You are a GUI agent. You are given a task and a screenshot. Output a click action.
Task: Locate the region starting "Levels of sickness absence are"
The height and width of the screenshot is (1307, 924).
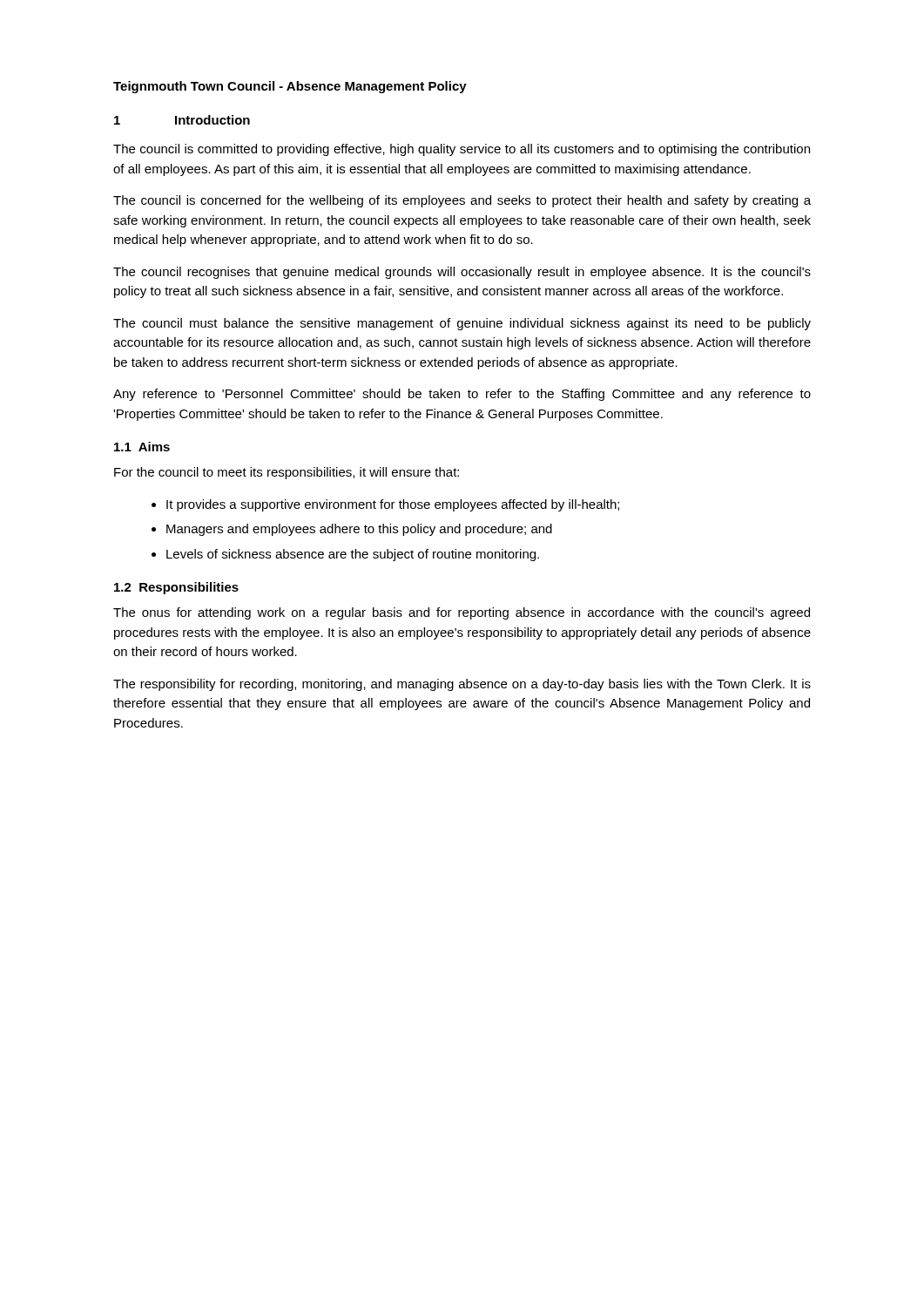353,553
